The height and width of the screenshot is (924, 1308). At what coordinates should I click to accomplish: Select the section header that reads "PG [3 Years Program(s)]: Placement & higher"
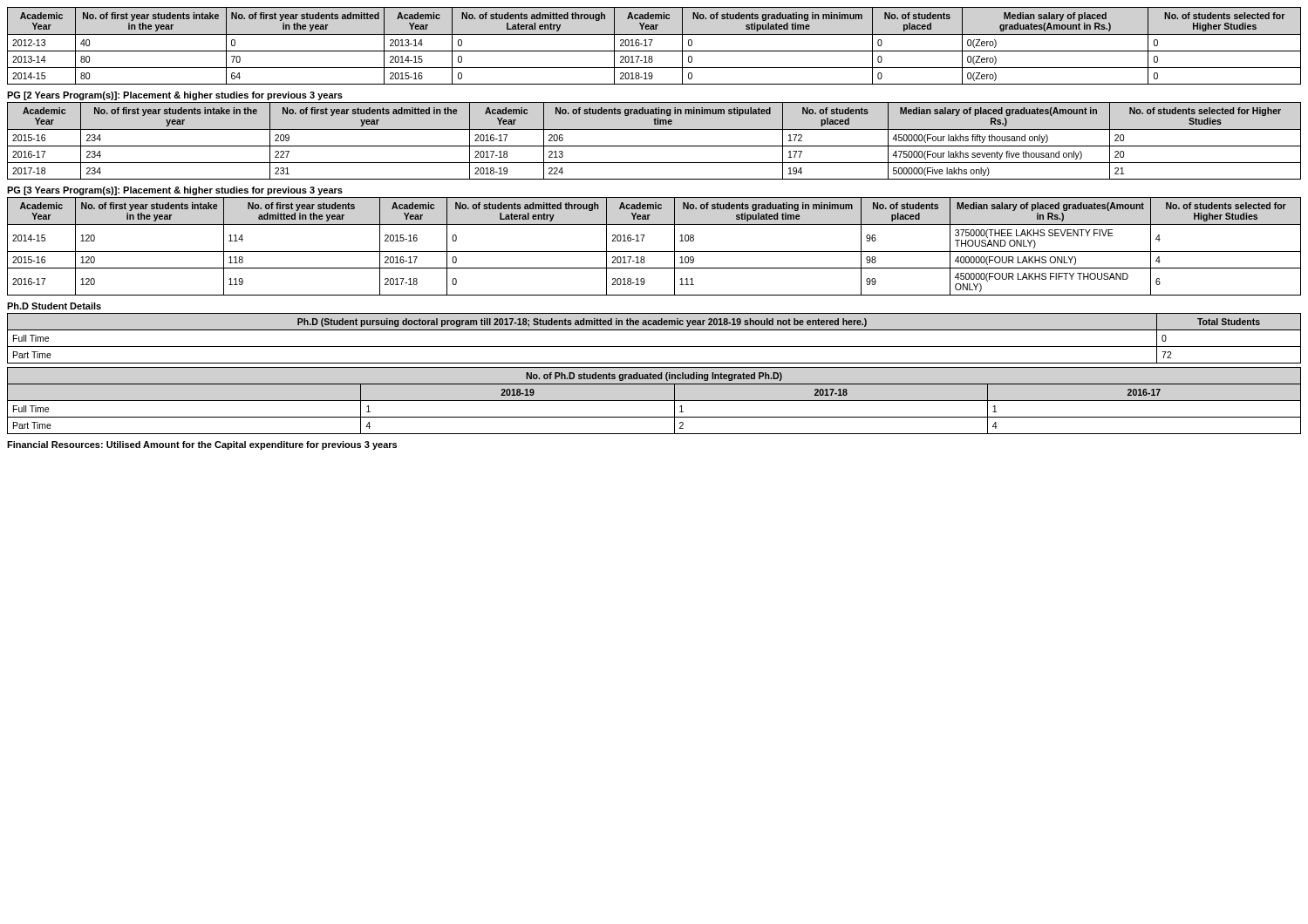[175, 190]
